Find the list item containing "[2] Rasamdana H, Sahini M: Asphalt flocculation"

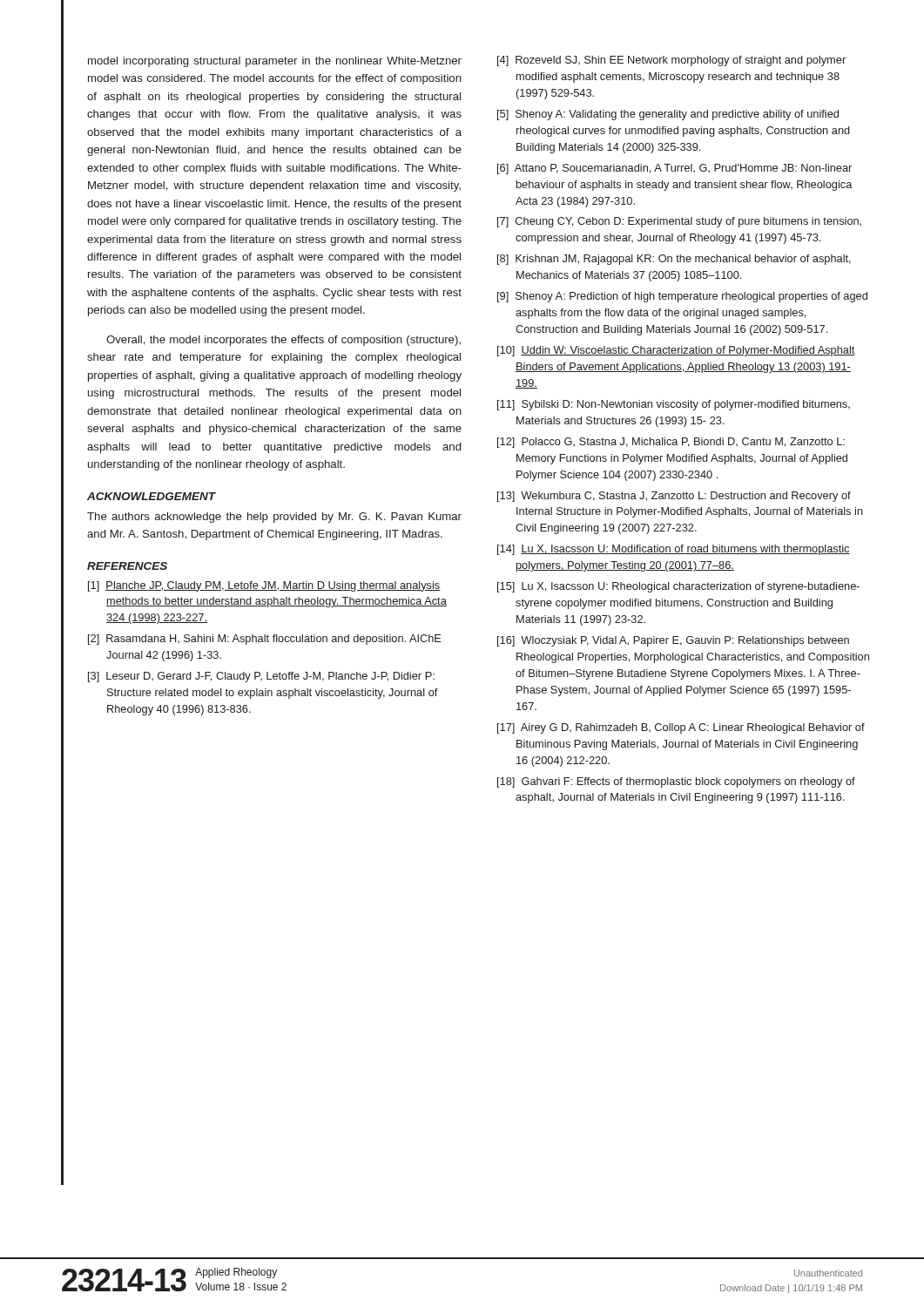click(x=264, y=647)
